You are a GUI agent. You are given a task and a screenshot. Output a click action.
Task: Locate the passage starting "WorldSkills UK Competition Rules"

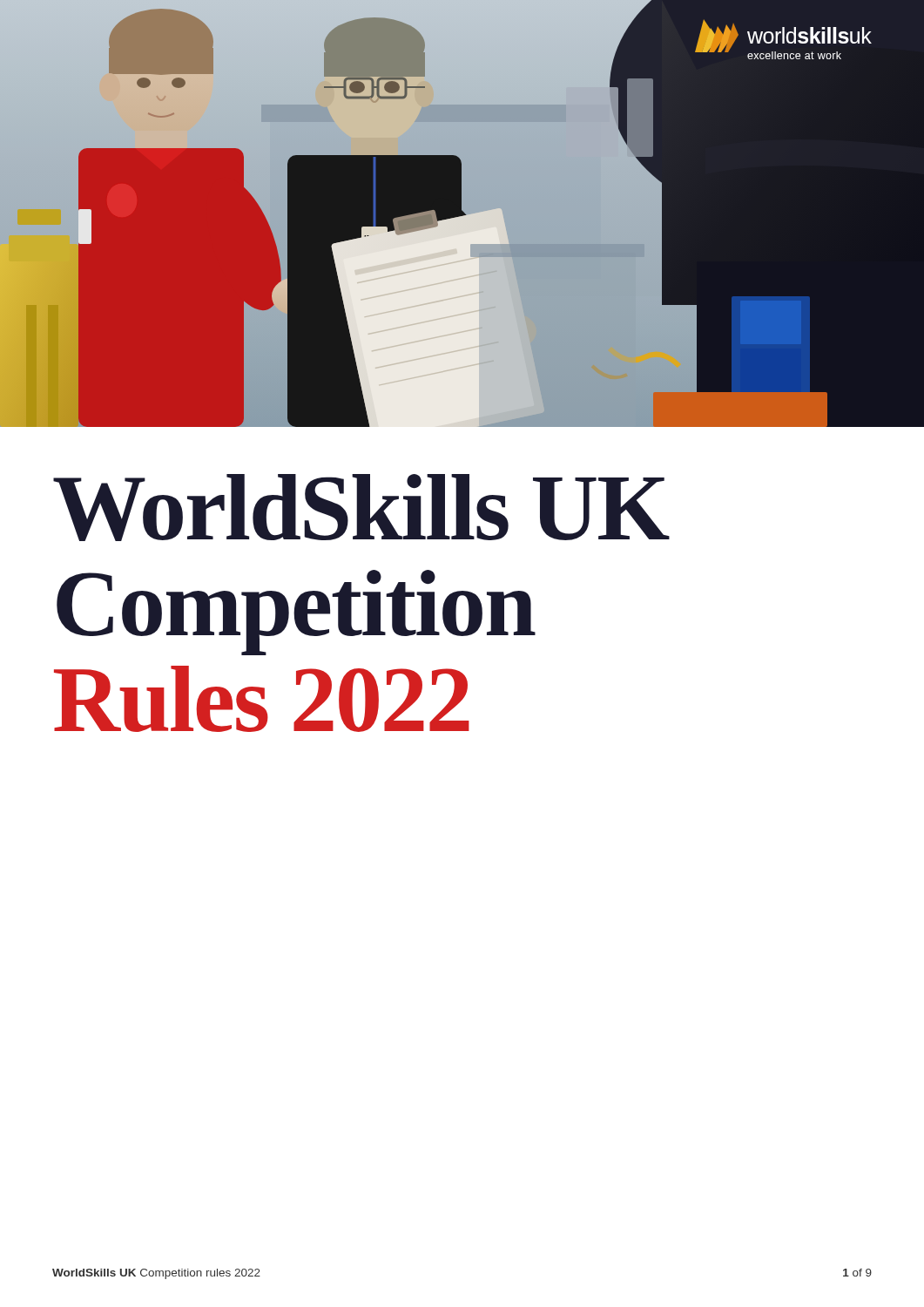[462, 604]
